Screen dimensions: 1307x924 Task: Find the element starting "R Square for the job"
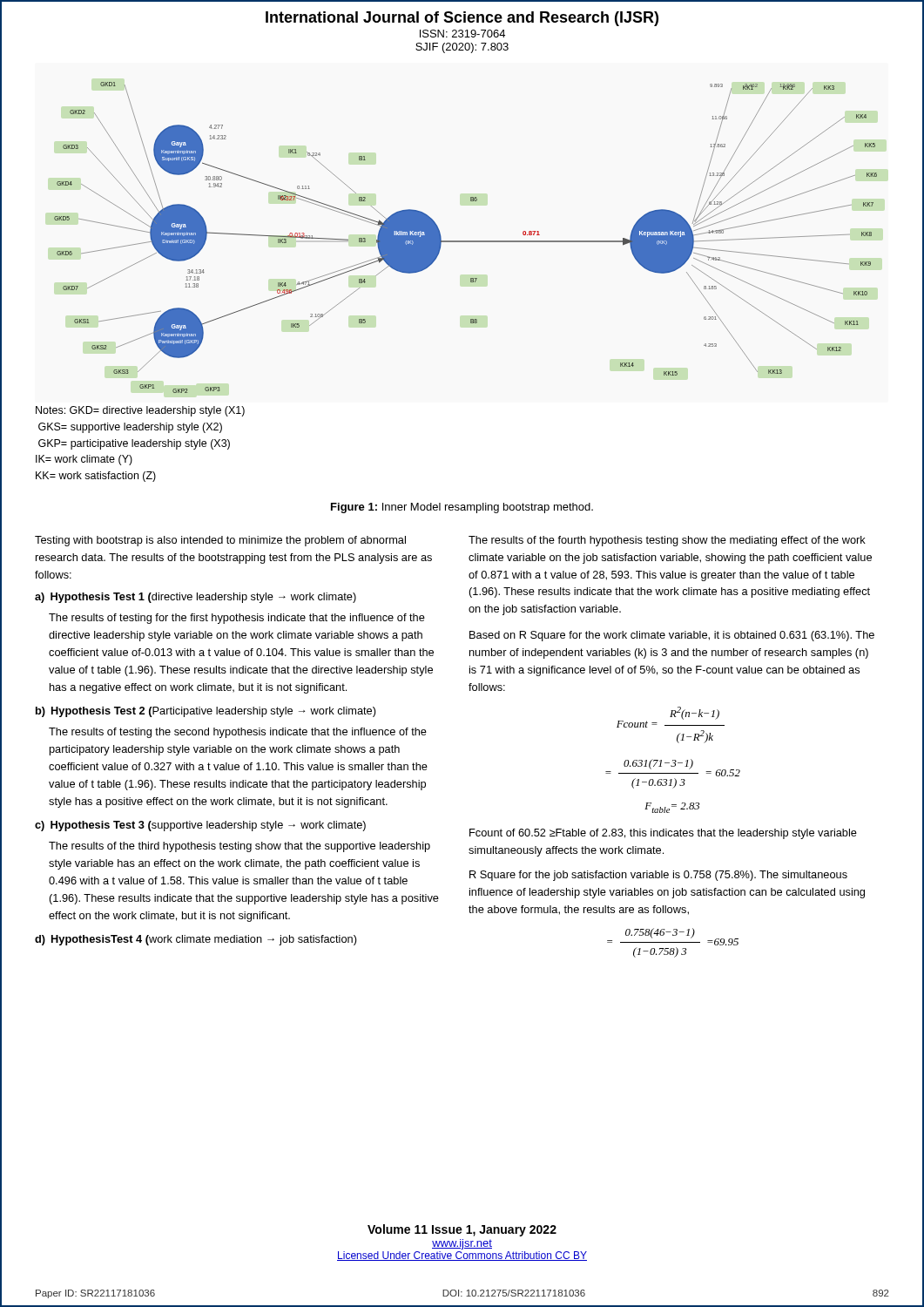tap(667, 892)
